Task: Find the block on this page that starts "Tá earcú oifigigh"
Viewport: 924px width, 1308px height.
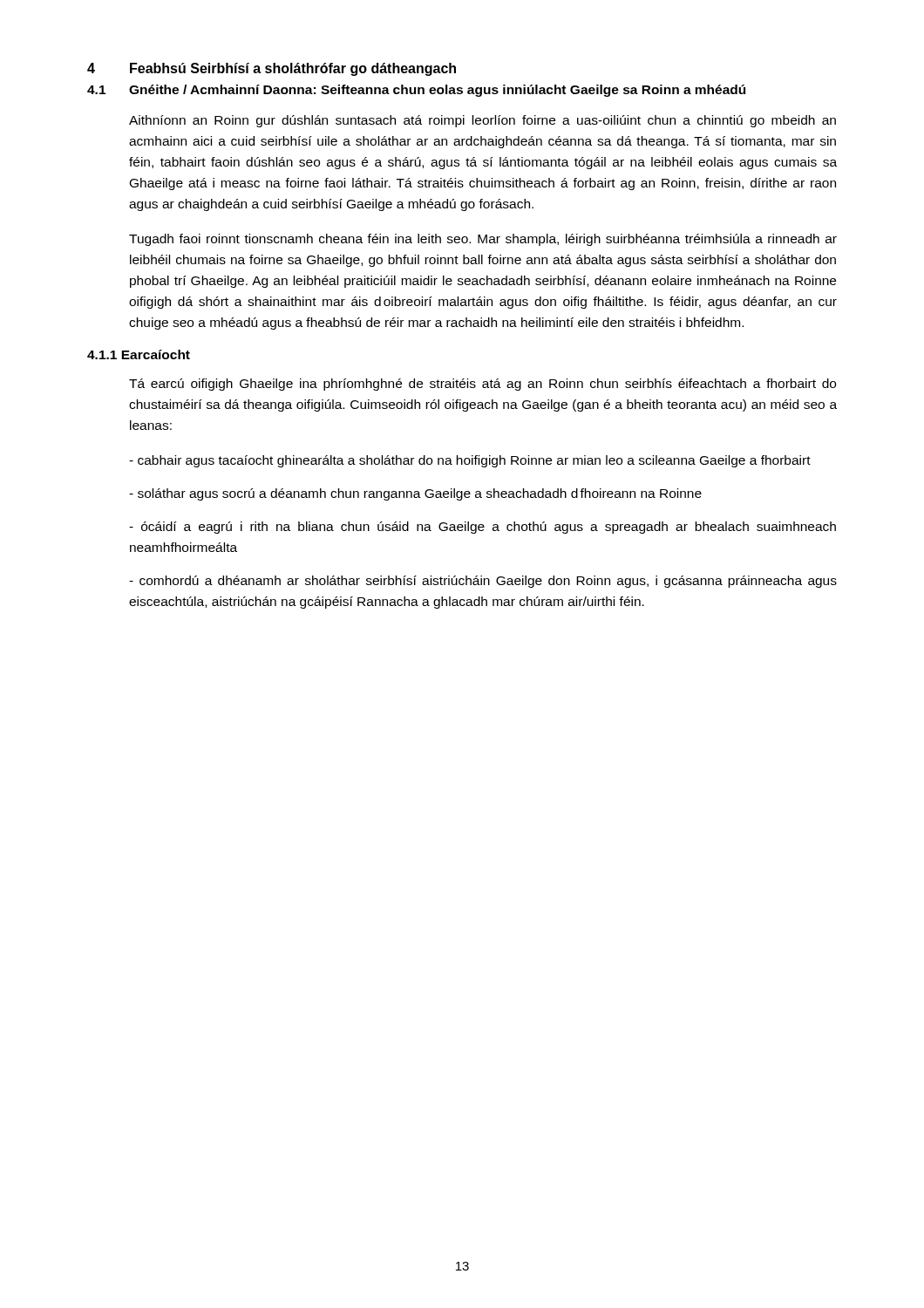Action: point(483,404)
